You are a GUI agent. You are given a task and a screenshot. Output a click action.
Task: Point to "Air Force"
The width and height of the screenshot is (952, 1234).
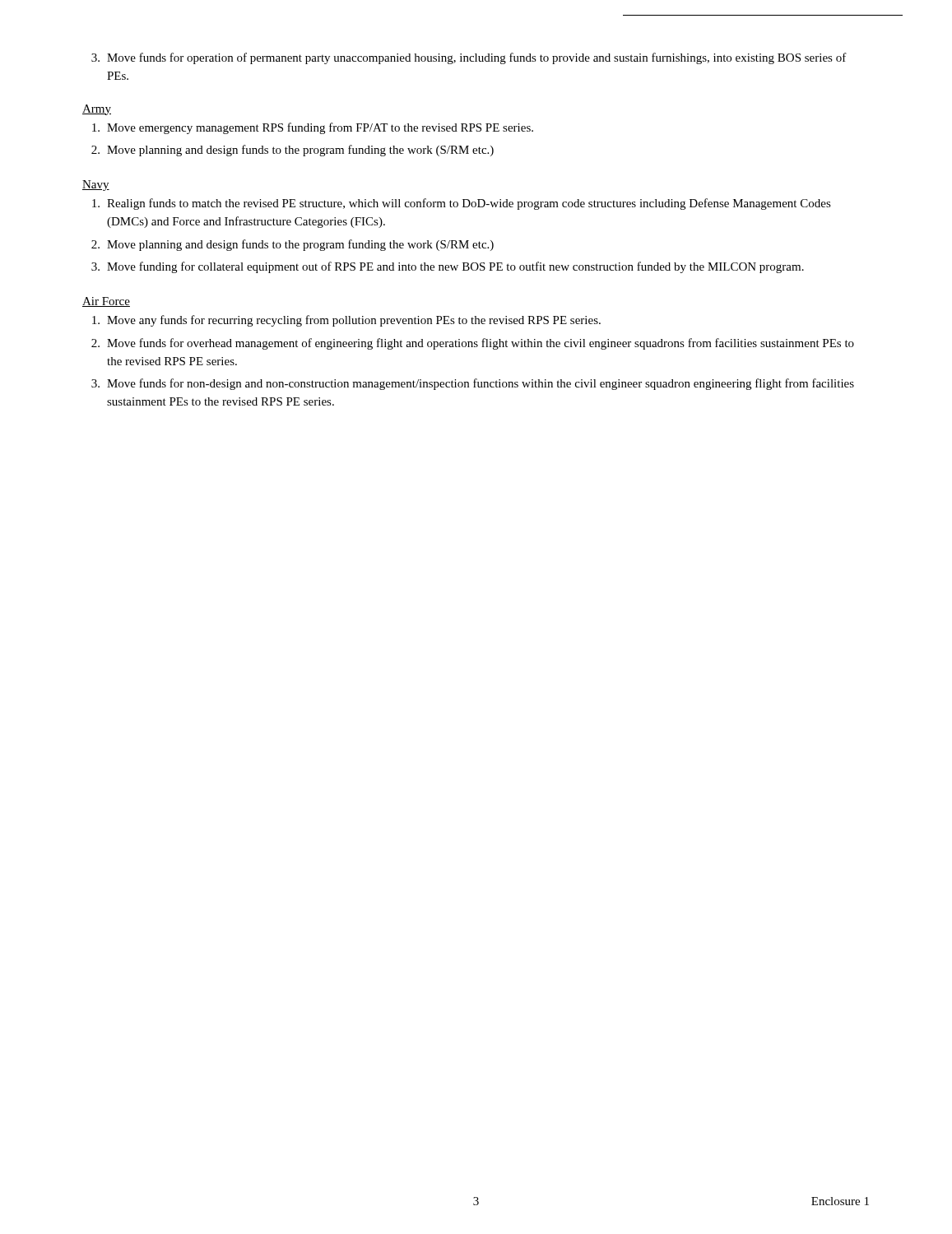(106, 301)
